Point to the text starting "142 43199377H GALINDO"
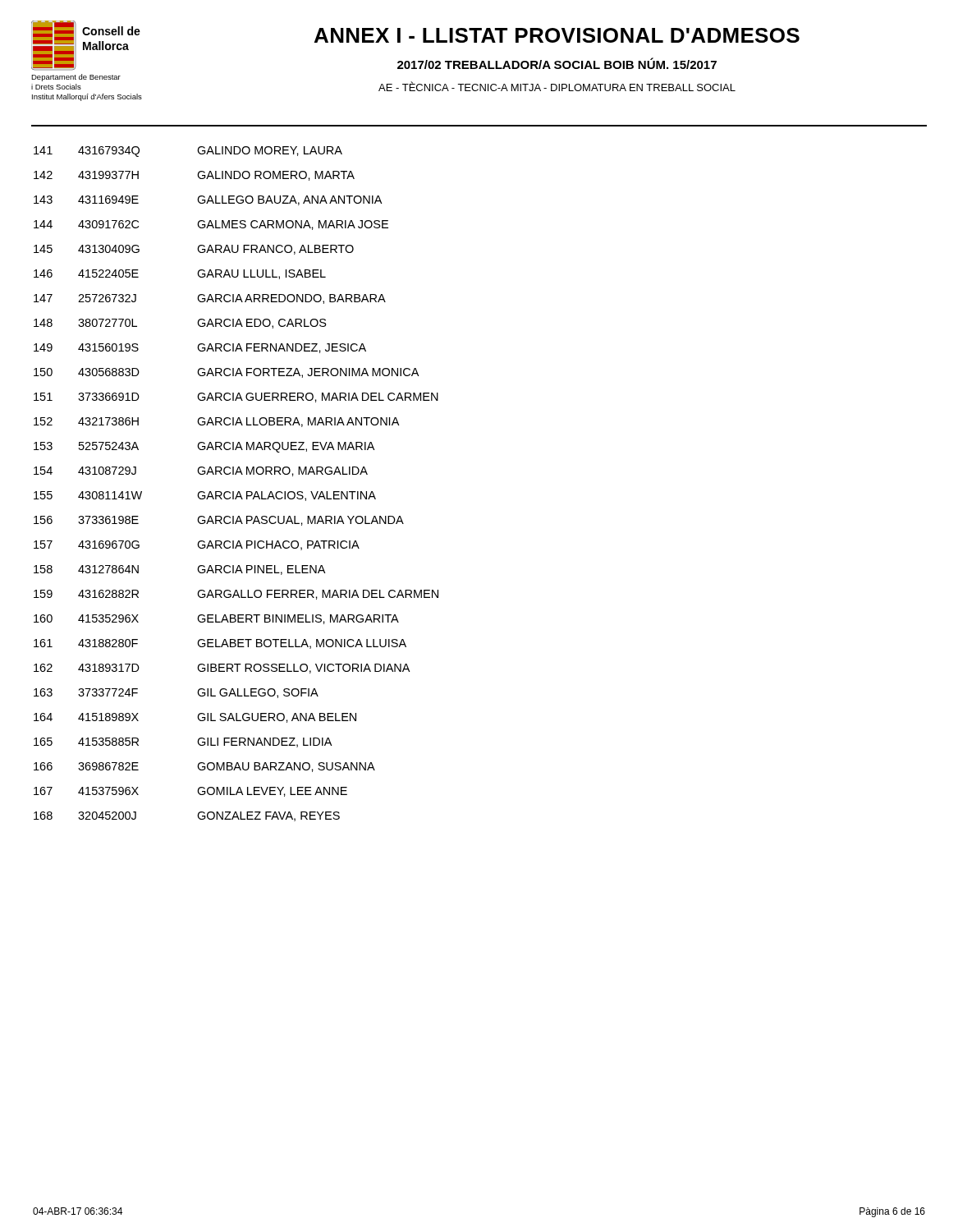The width and height of the screenshot is (958, 1232). (194, 176)
